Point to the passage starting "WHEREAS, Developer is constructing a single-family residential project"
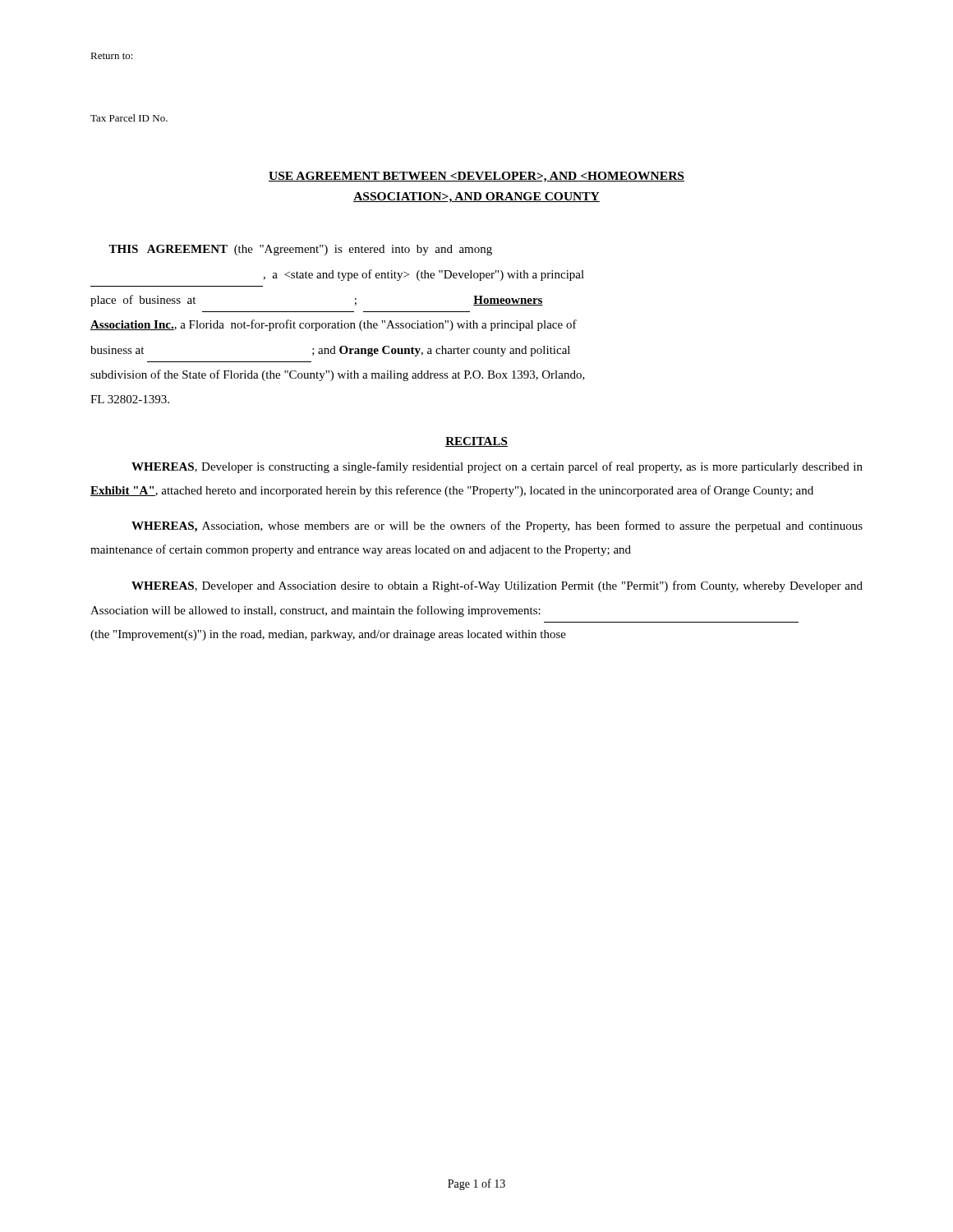 pos(476,478)
